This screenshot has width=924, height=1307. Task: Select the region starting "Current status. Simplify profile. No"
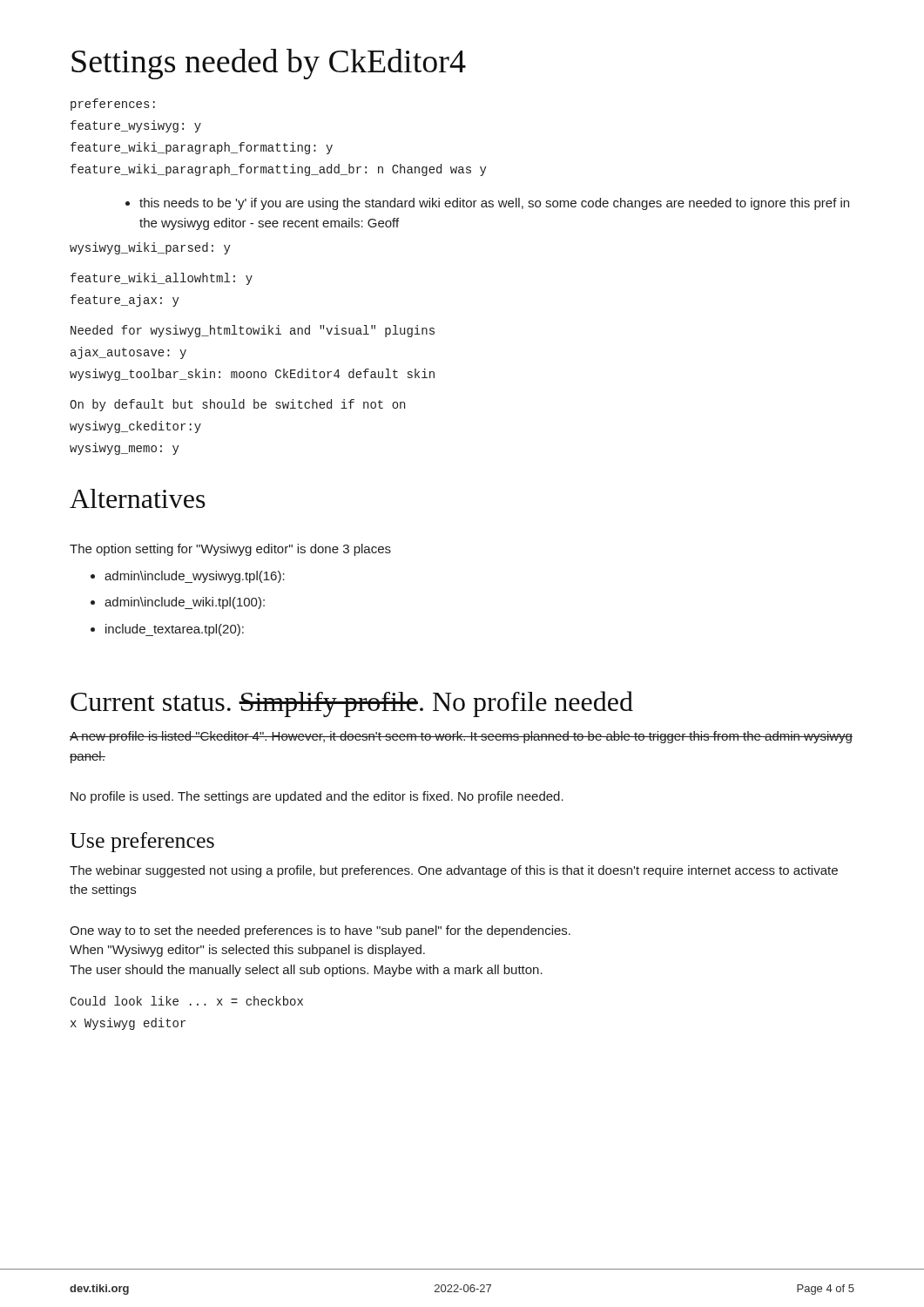pyautogui.click(x=462, y=702)
